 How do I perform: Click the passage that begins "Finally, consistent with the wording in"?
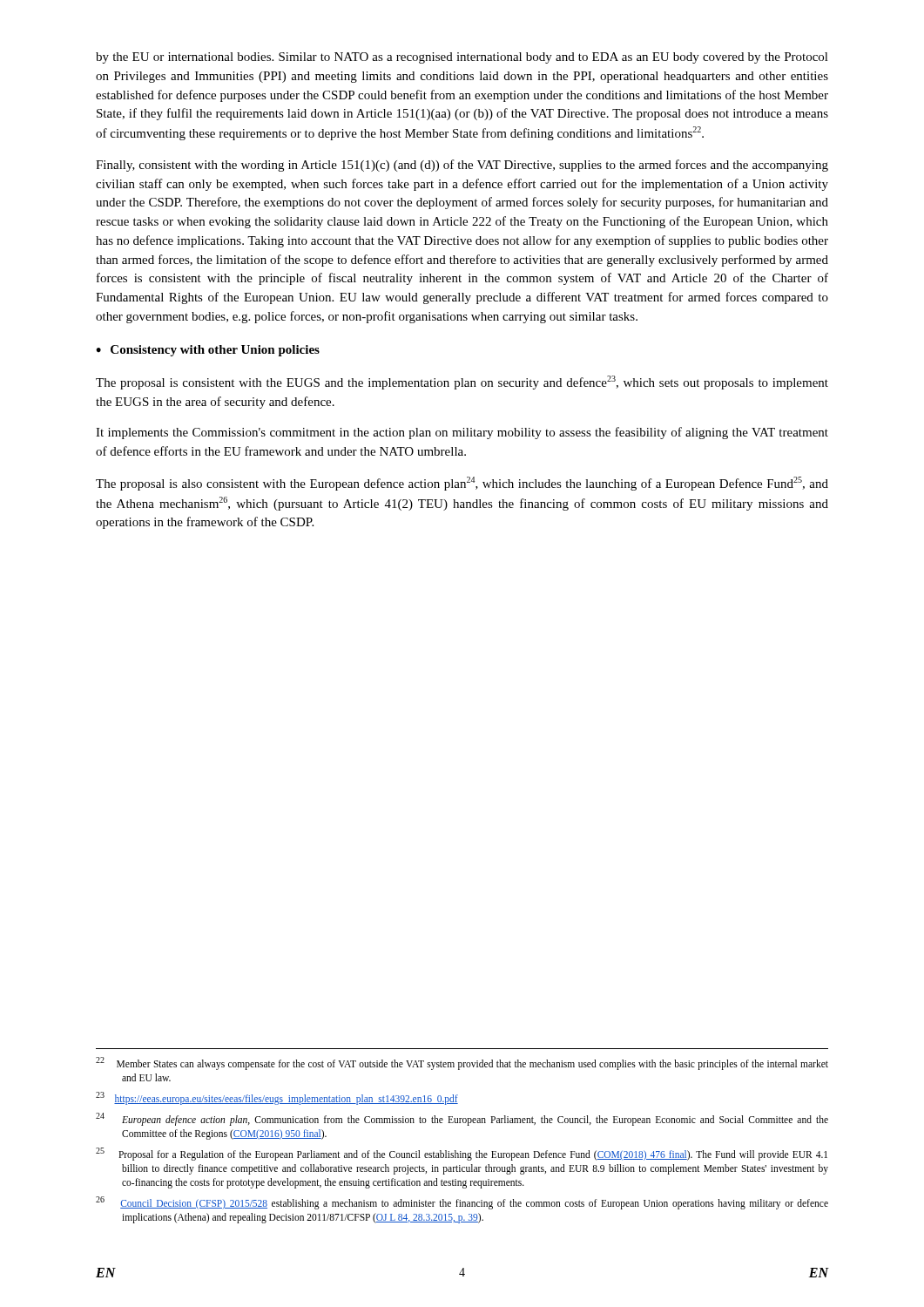[x=462, y=241]
